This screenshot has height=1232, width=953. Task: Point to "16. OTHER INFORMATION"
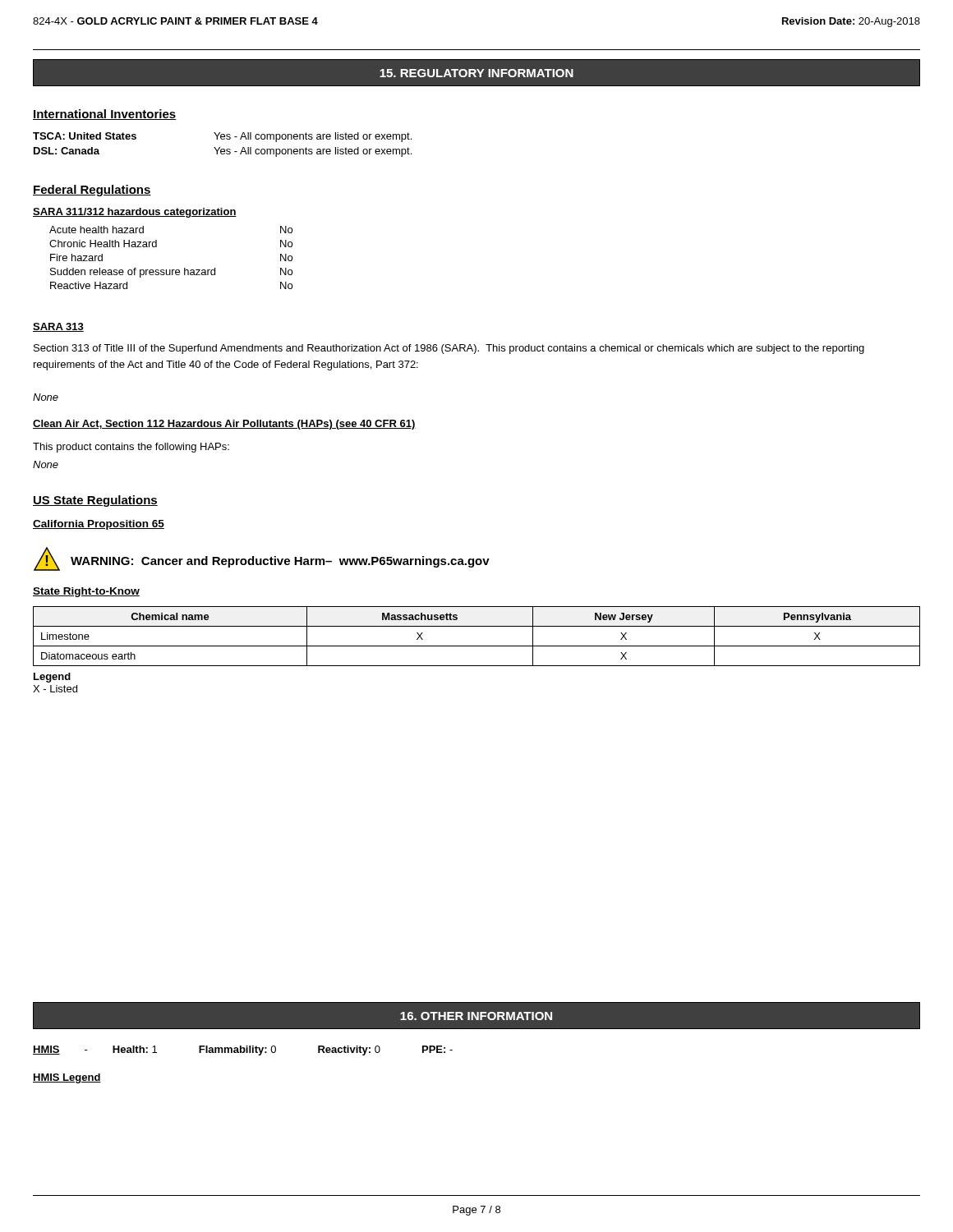point(476,1016)
